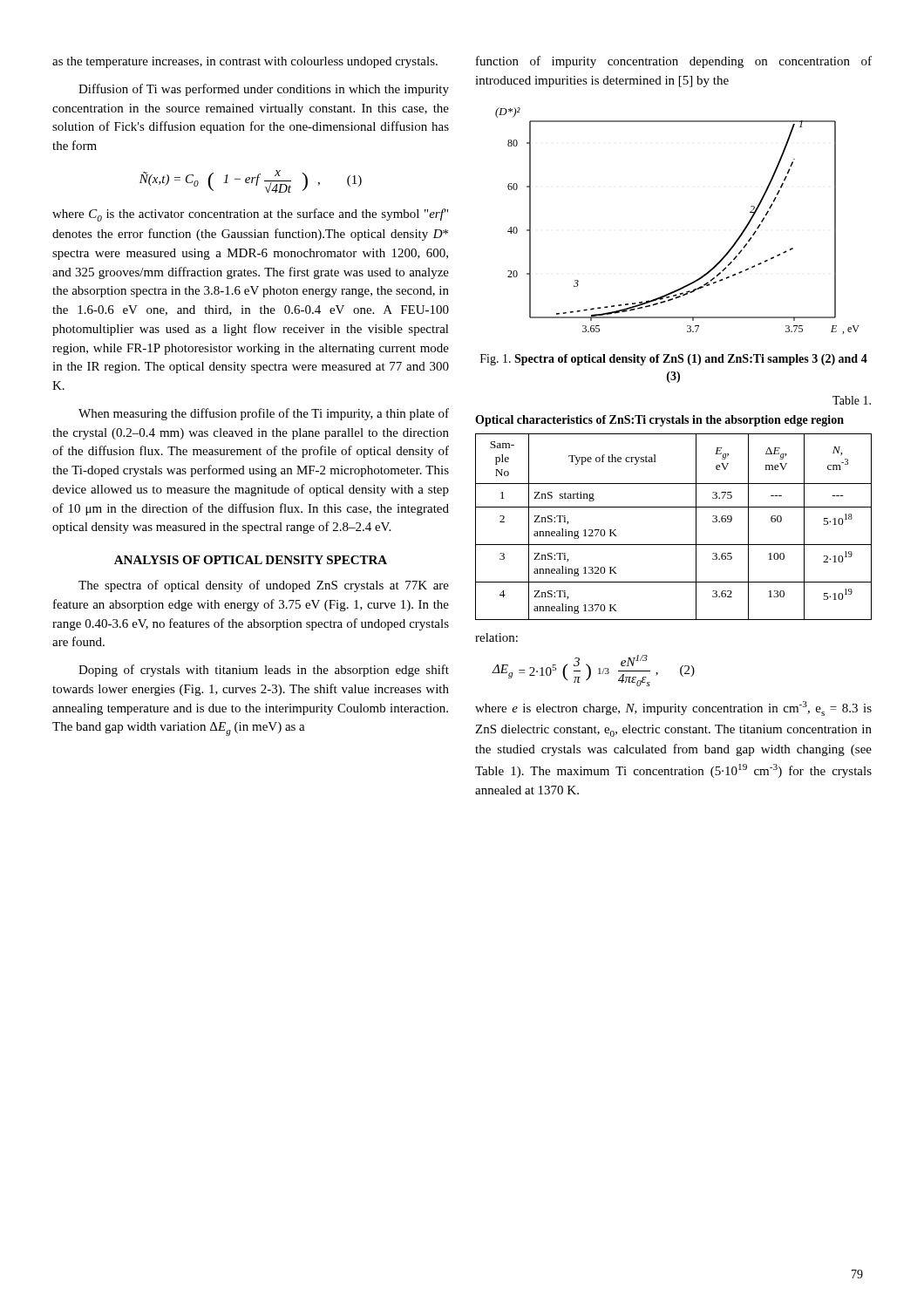Navigate to the element starting "Ñ(x,t) = C0 ( 1 −"
The width and height of the screenshot is (924, 1308).
[x=251, y=180]
